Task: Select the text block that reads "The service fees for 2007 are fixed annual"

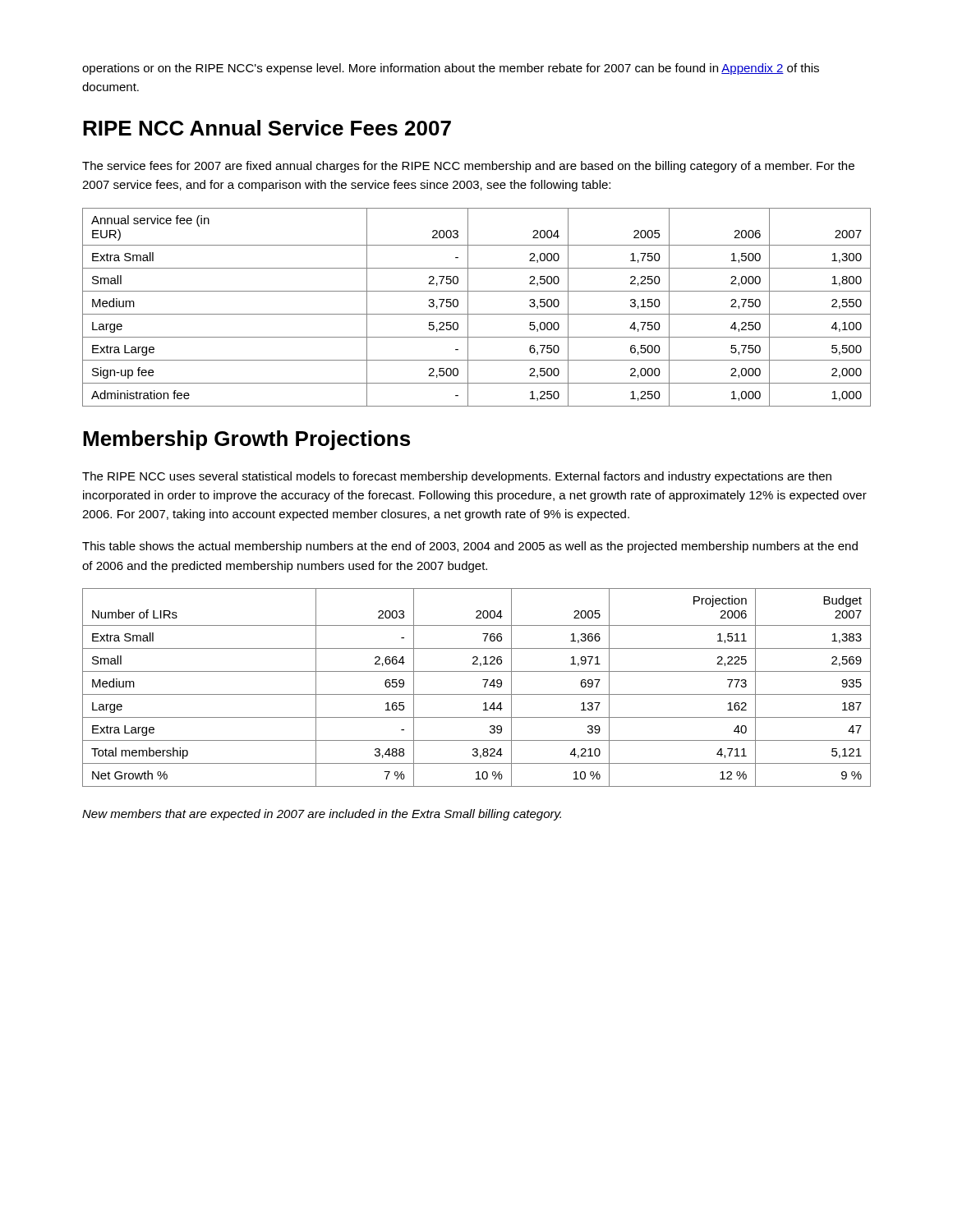Action: [x=468, y=175]
